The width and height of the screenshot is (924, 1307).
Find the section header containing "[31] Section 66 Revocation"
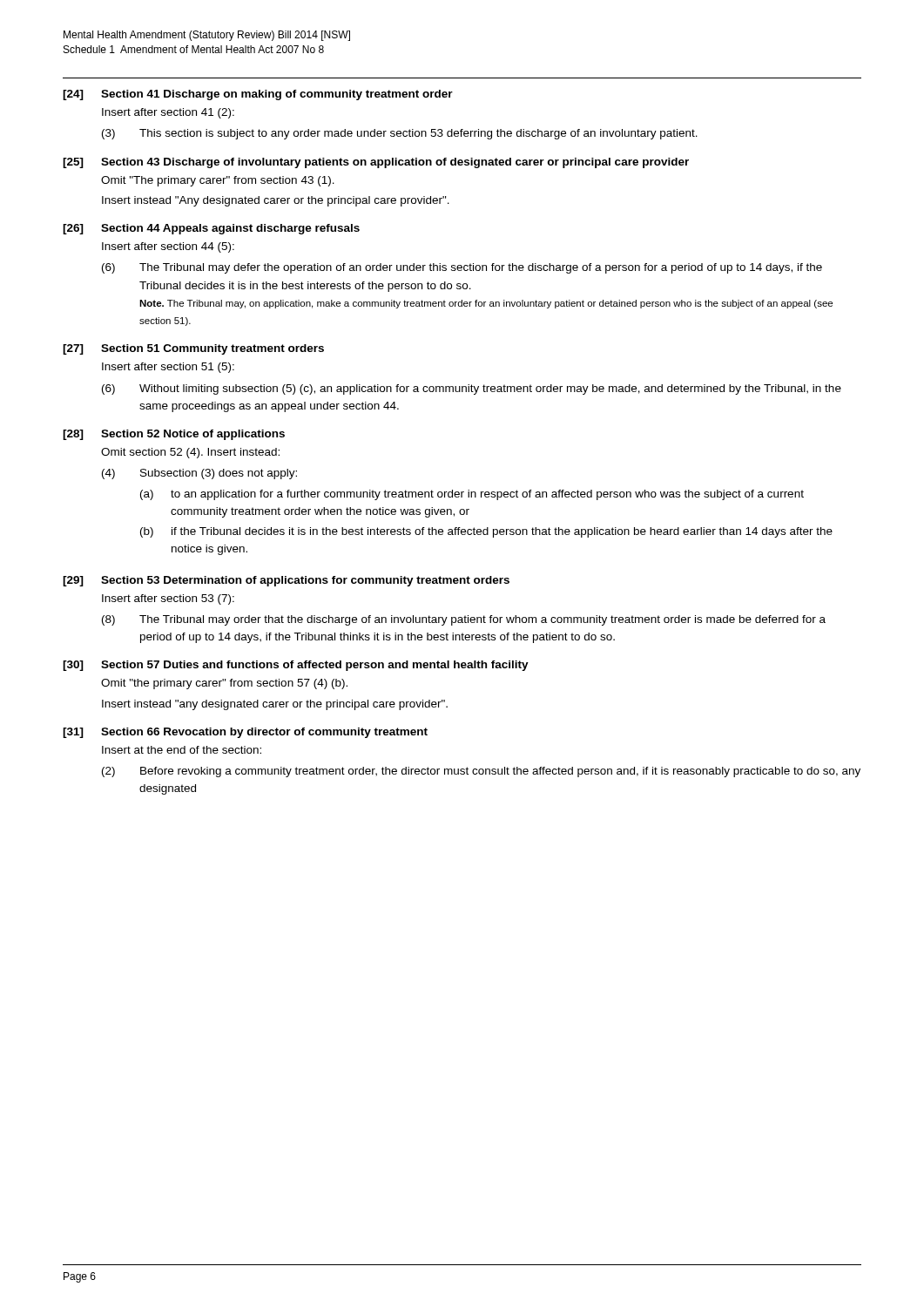point(245,731)
